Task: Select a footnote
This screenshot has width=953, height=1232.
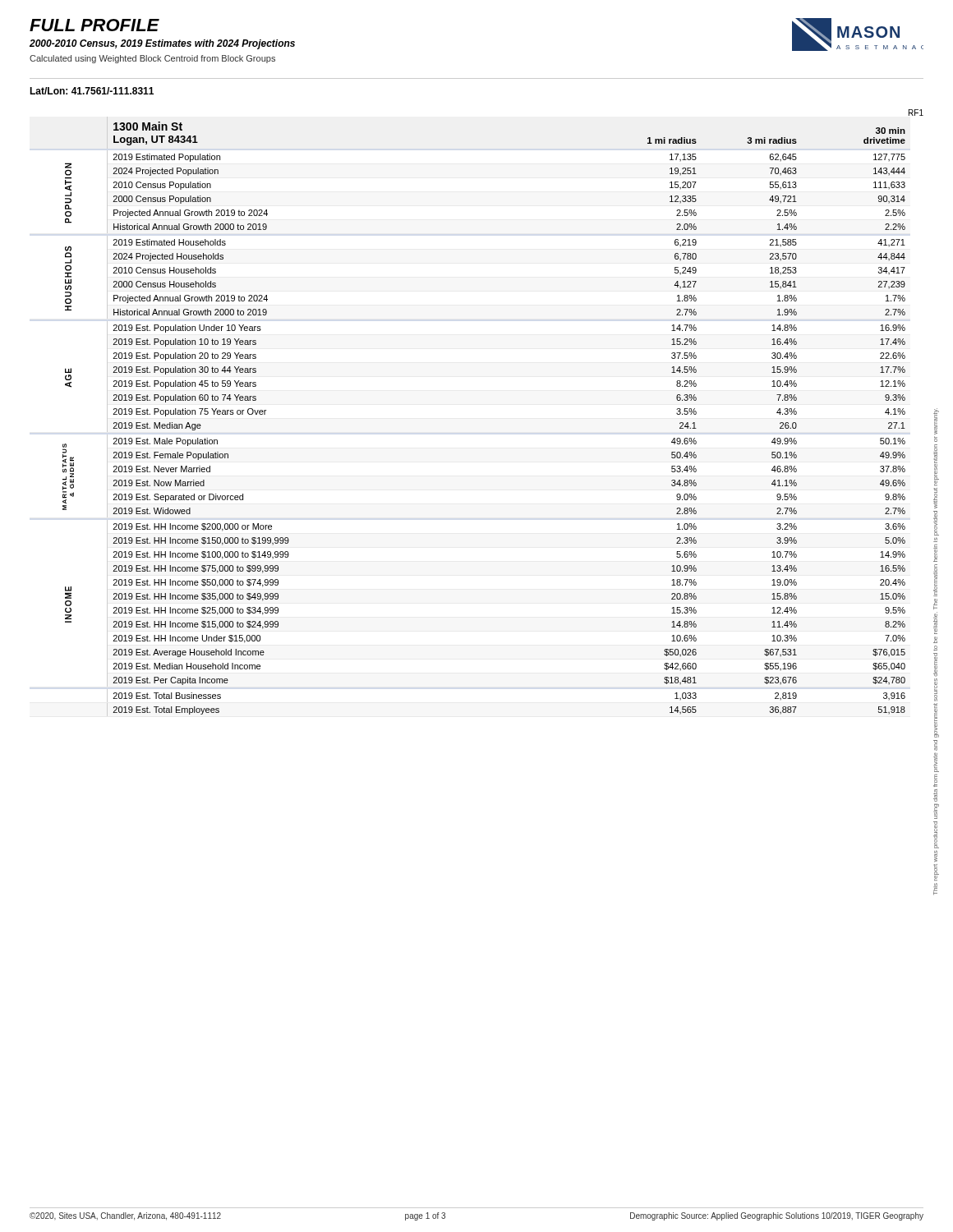Action: [x=935, y=652]
